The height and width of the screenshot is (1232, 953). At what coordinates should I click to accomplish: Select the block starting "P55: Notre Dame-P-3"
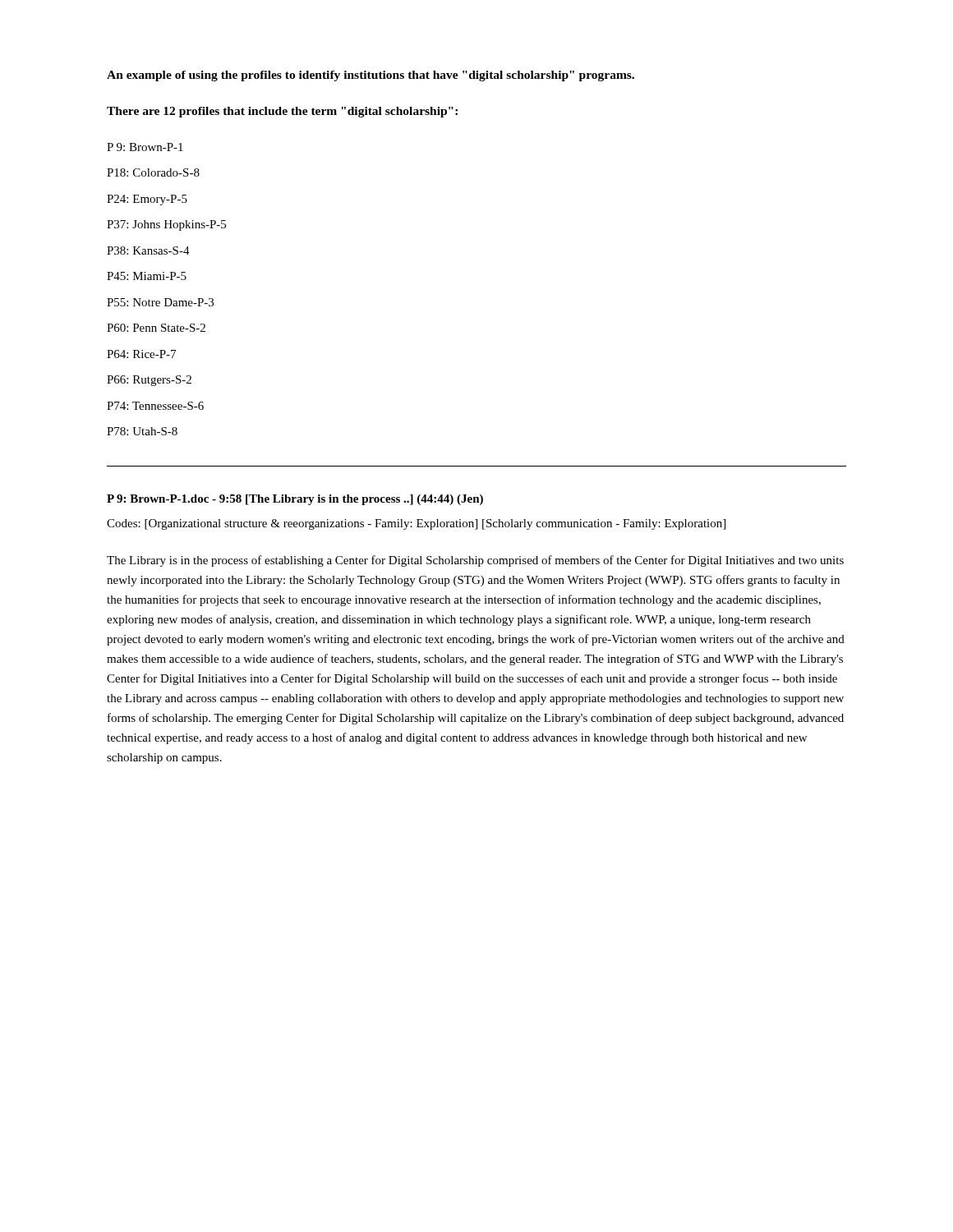coord(161,302)
